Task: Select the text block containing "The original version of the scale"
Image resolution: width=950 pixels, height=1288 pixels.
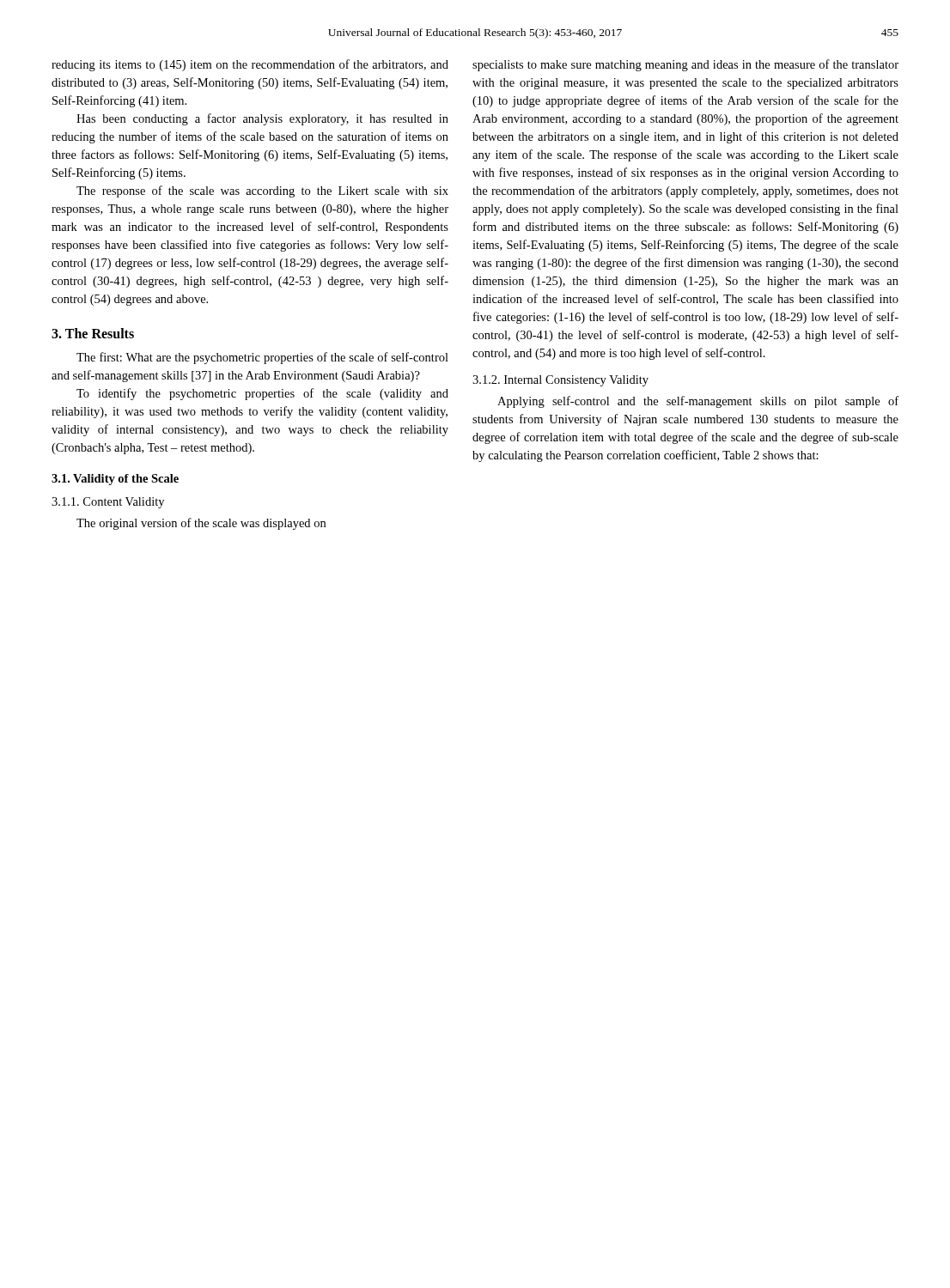Action: (x=250, y=523)
